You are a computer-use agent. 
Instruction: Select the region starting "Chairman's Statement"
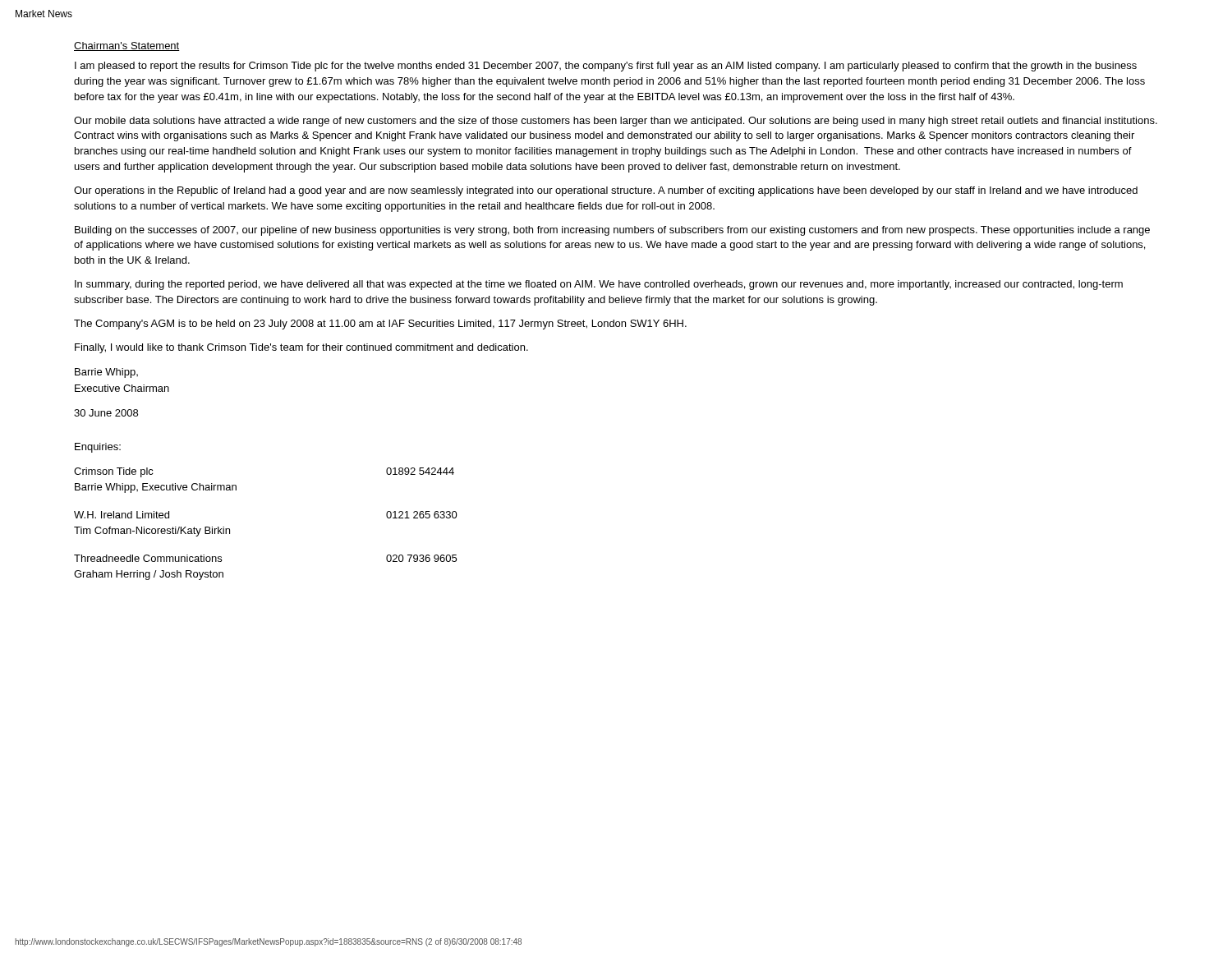(127, 46)
